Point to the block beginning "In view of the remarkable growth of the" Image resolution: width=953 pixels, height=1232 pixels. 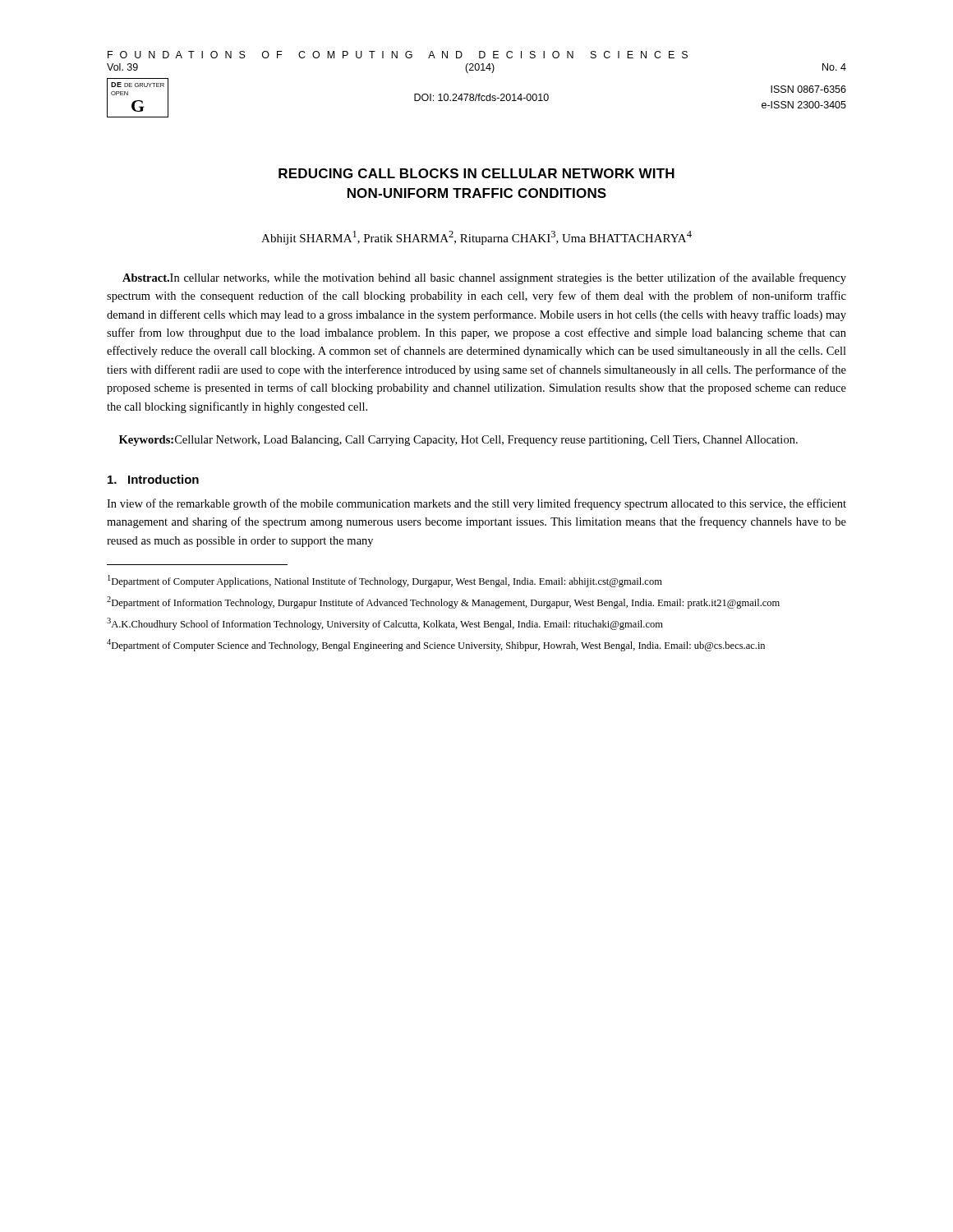pos(476,522)
